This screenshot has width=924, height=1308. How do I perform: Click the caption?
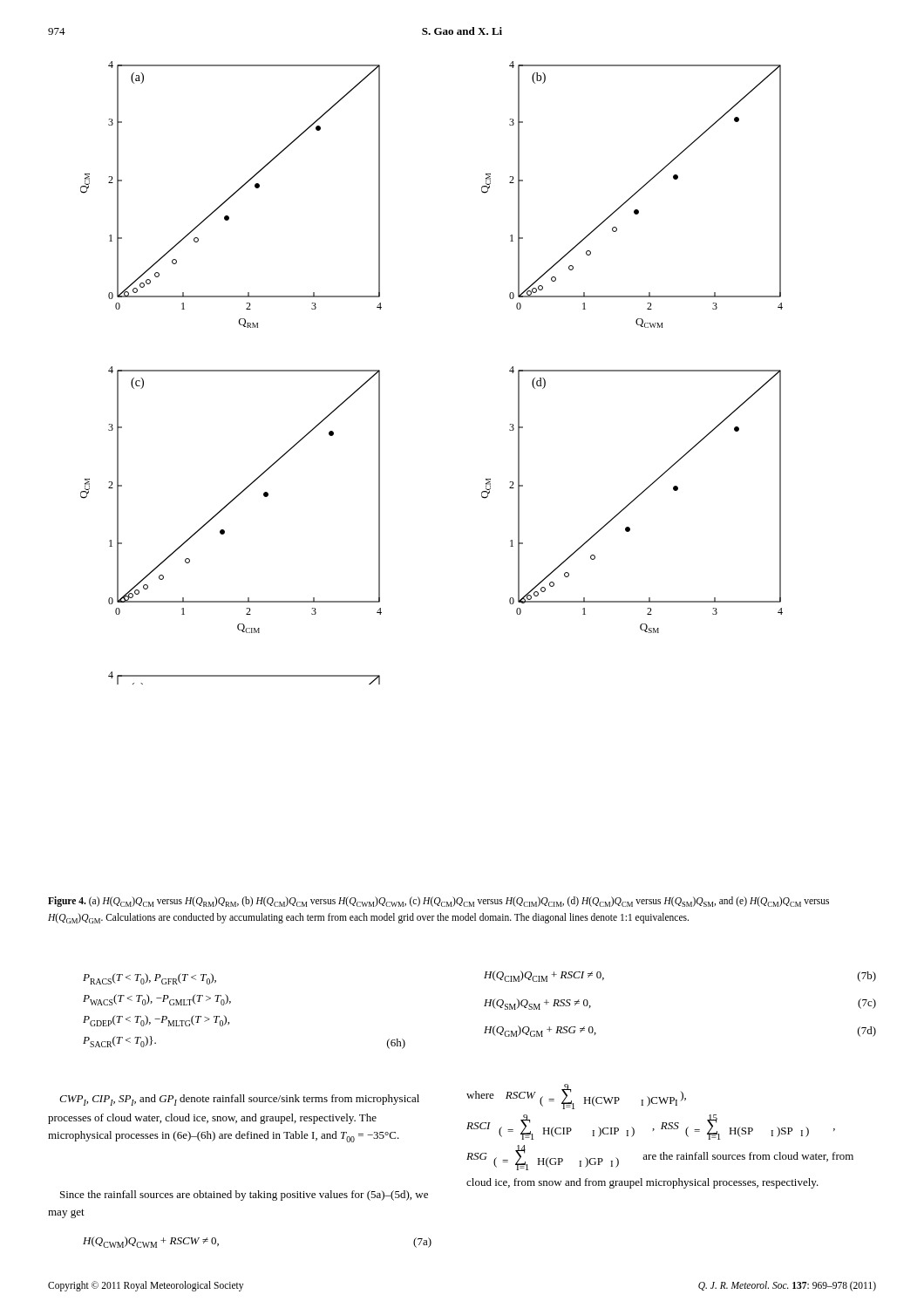click(x=439, y=910)
